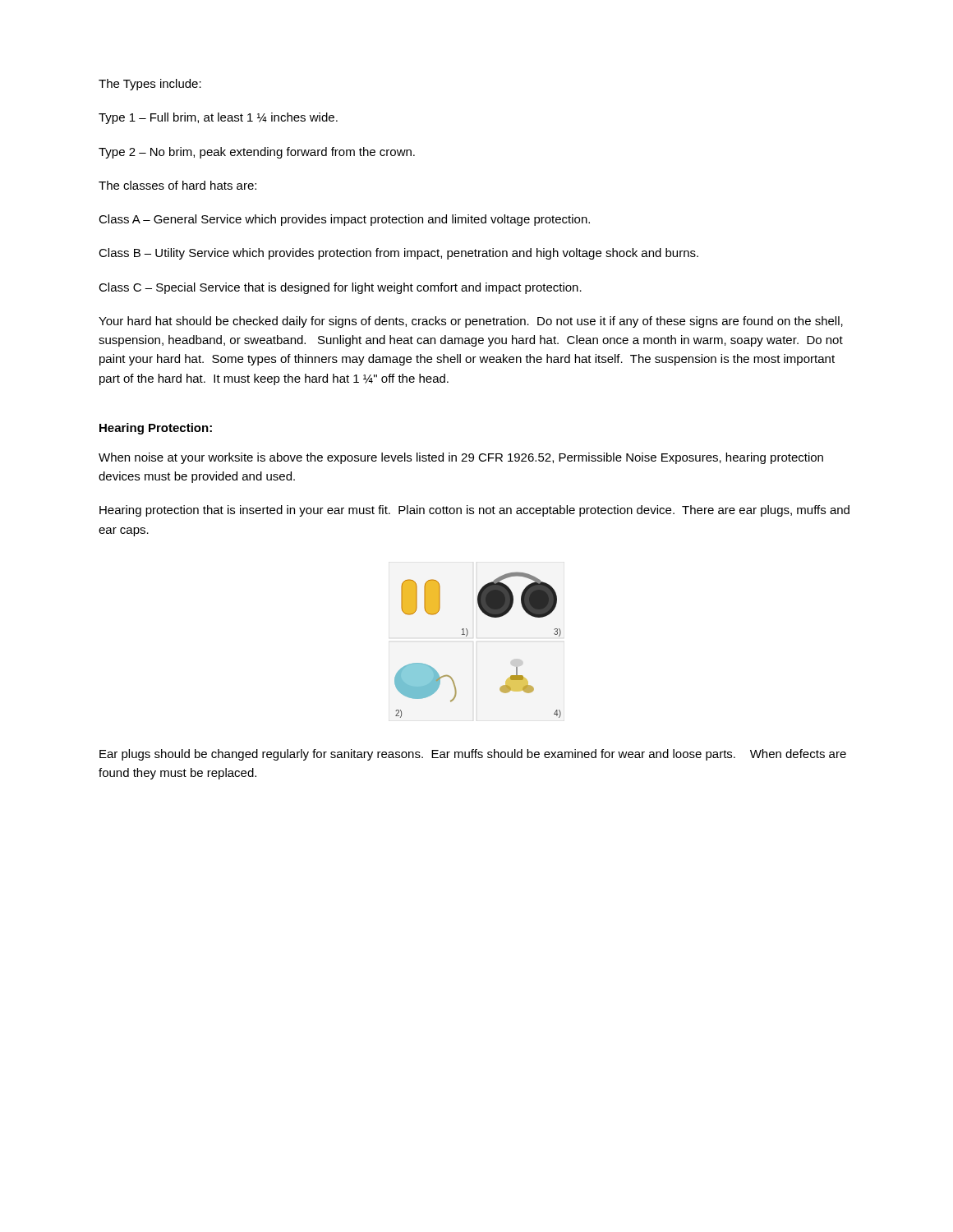Point to the block beginning "The classes of"
This screenshot has width=953, height=1232.
pyautogui.click(x=178, y=185)
